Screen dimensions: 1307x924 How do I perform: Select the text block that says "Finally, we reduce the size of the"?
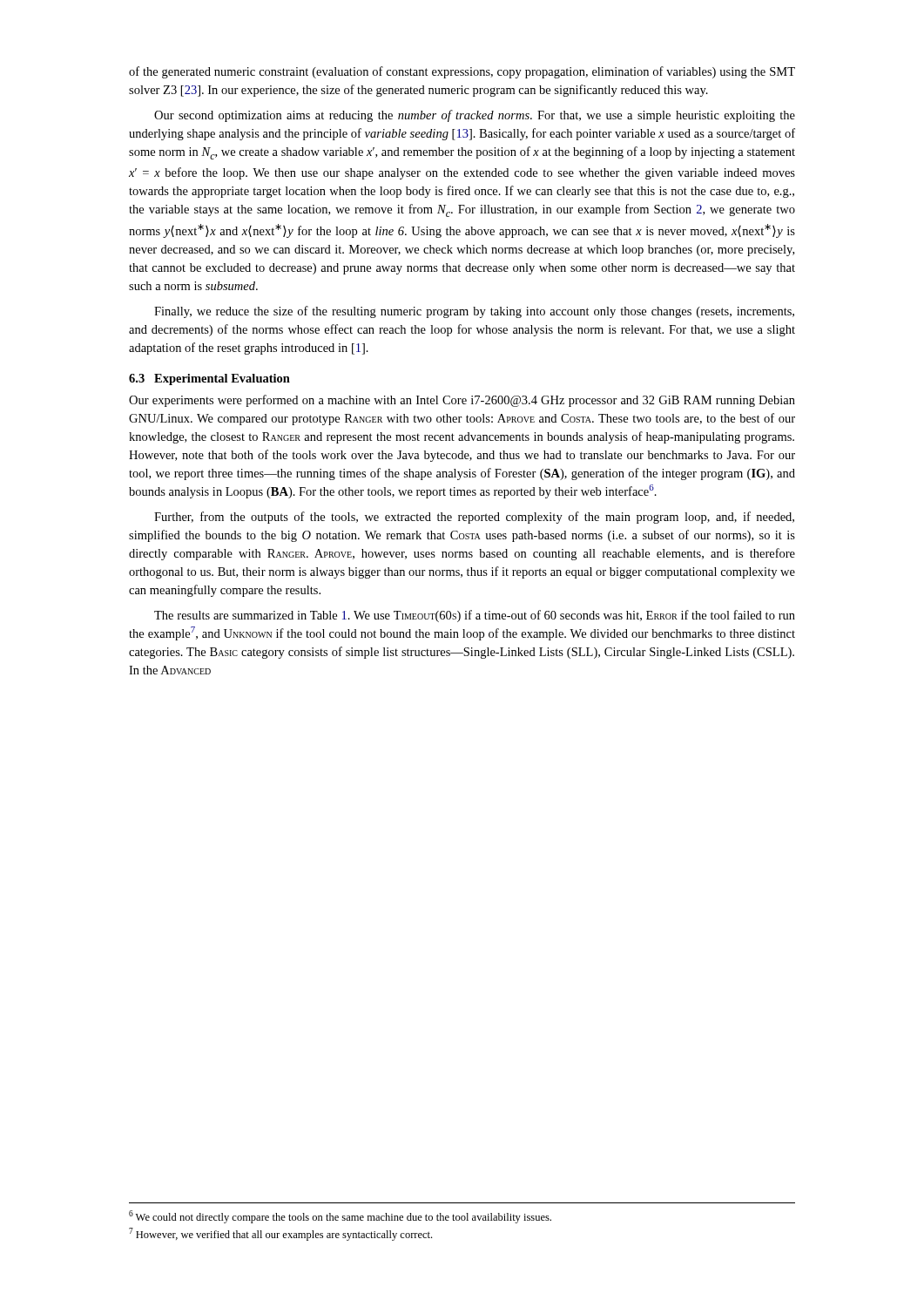point(462,330)
